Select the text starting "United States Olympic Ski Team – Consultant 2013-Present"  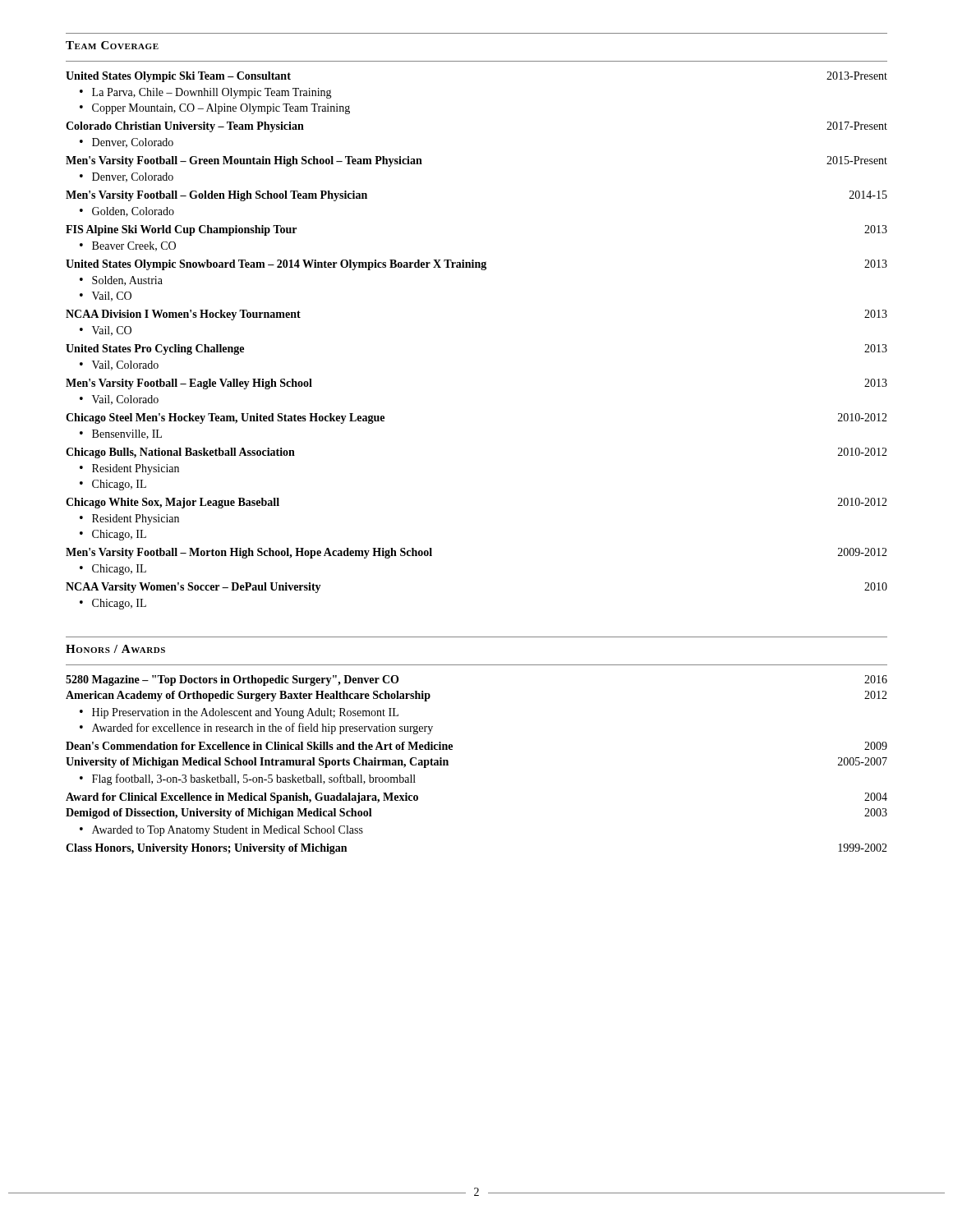182,76
